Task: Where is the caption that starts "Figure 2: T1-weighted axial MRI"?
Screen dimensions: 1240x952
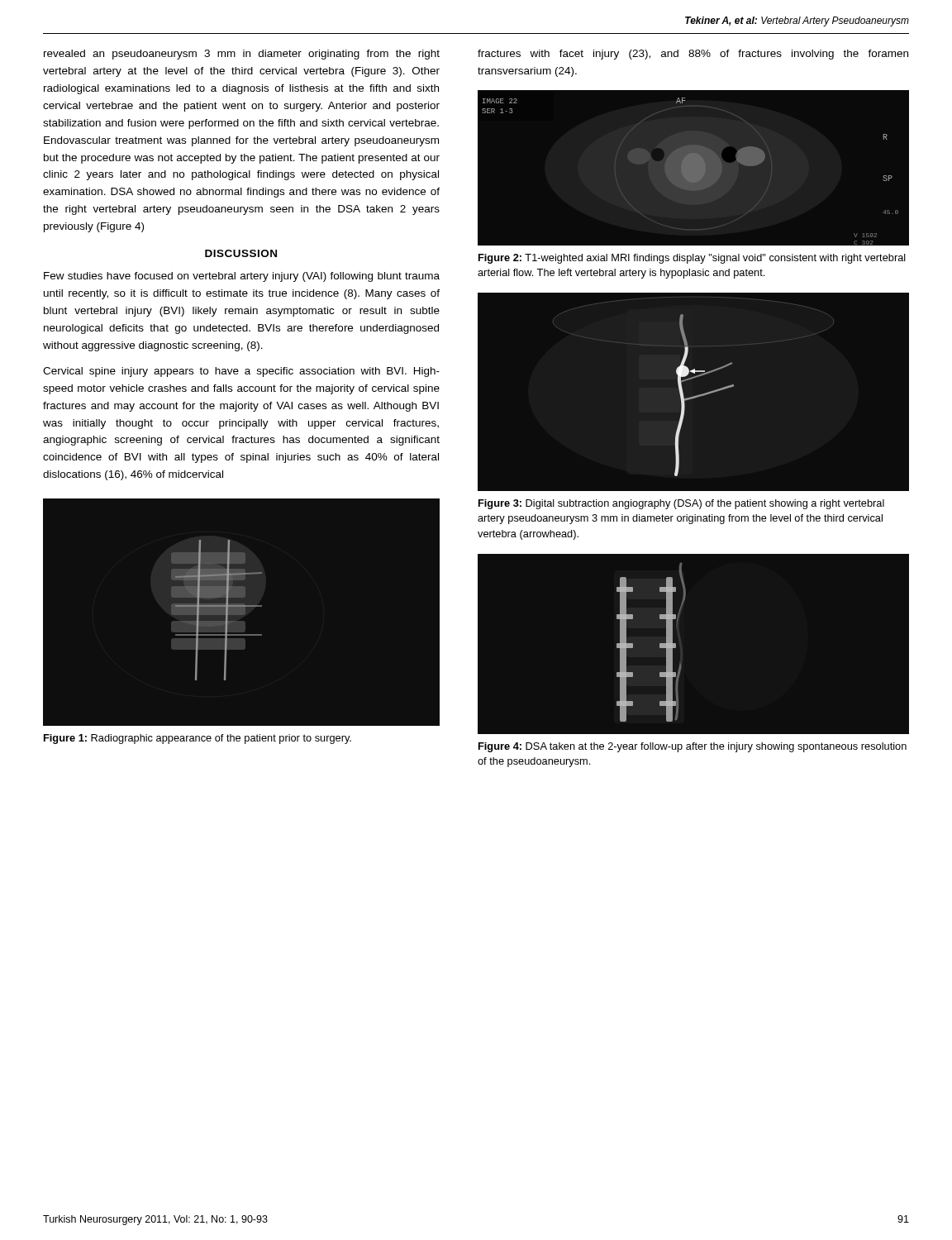Action: [692, 265]
